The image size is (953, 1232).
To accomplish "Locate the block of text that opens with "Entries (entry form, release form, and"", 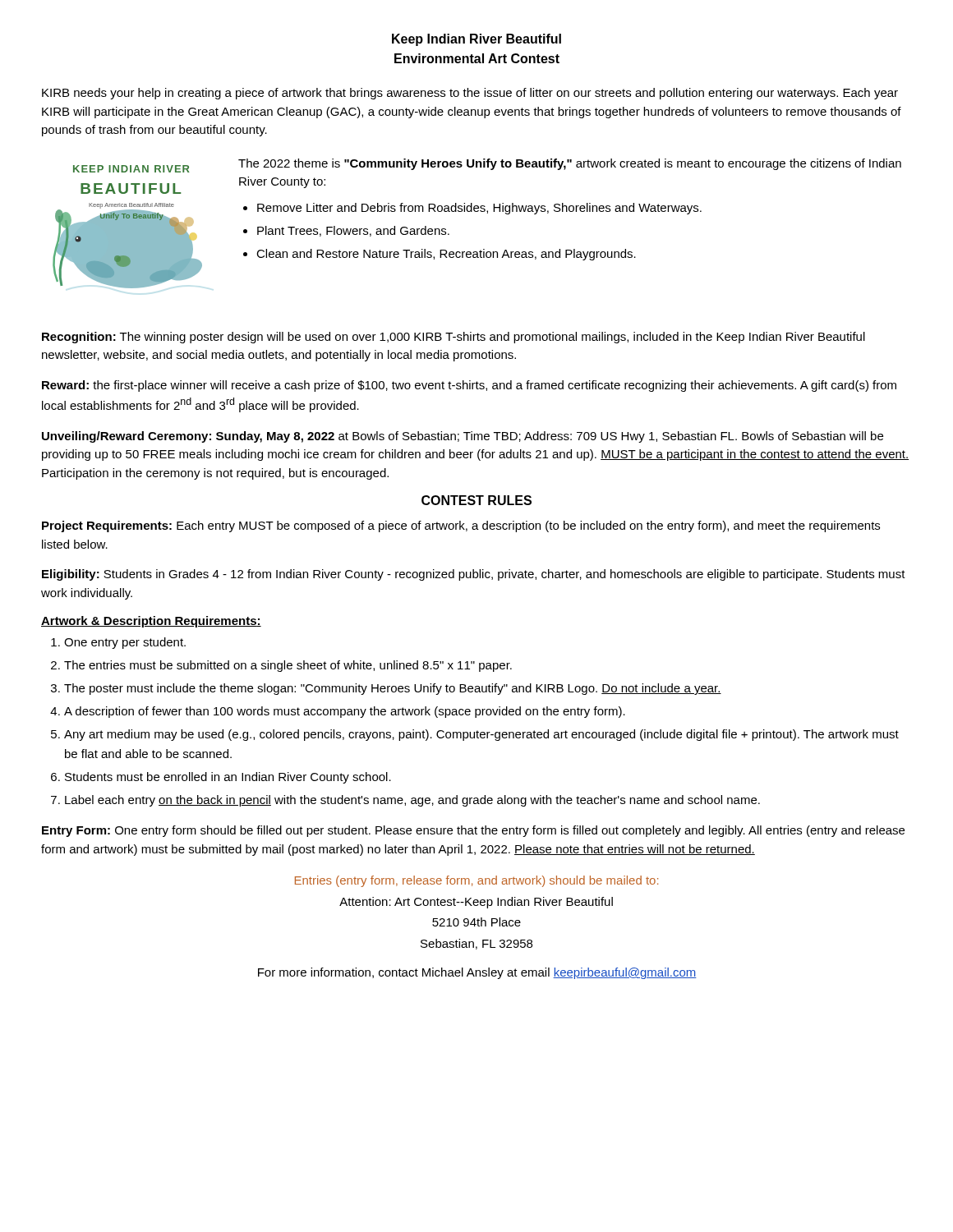I will click(476, 911).
